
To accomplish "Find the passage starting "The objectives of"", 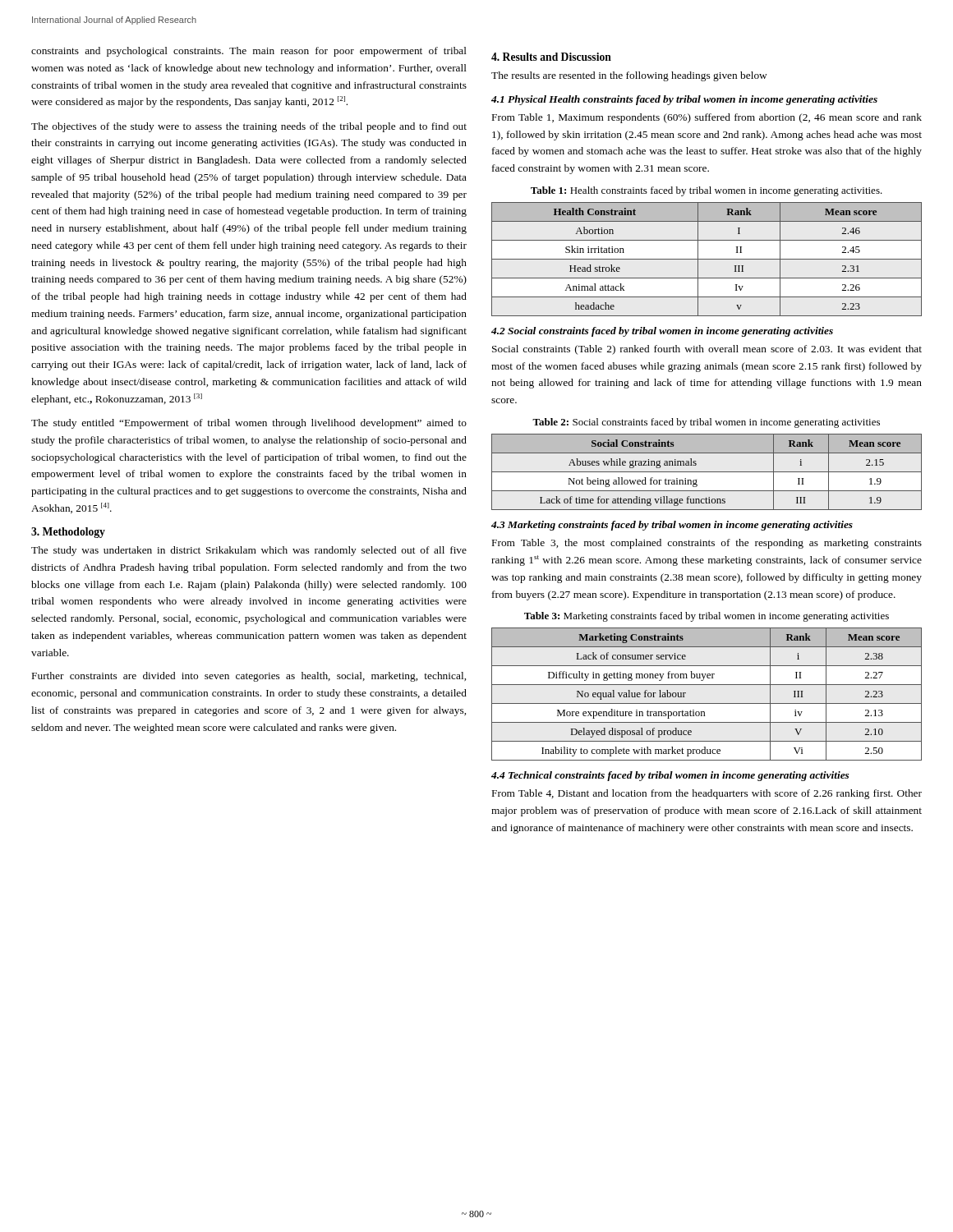I will (x=249, y=262).
